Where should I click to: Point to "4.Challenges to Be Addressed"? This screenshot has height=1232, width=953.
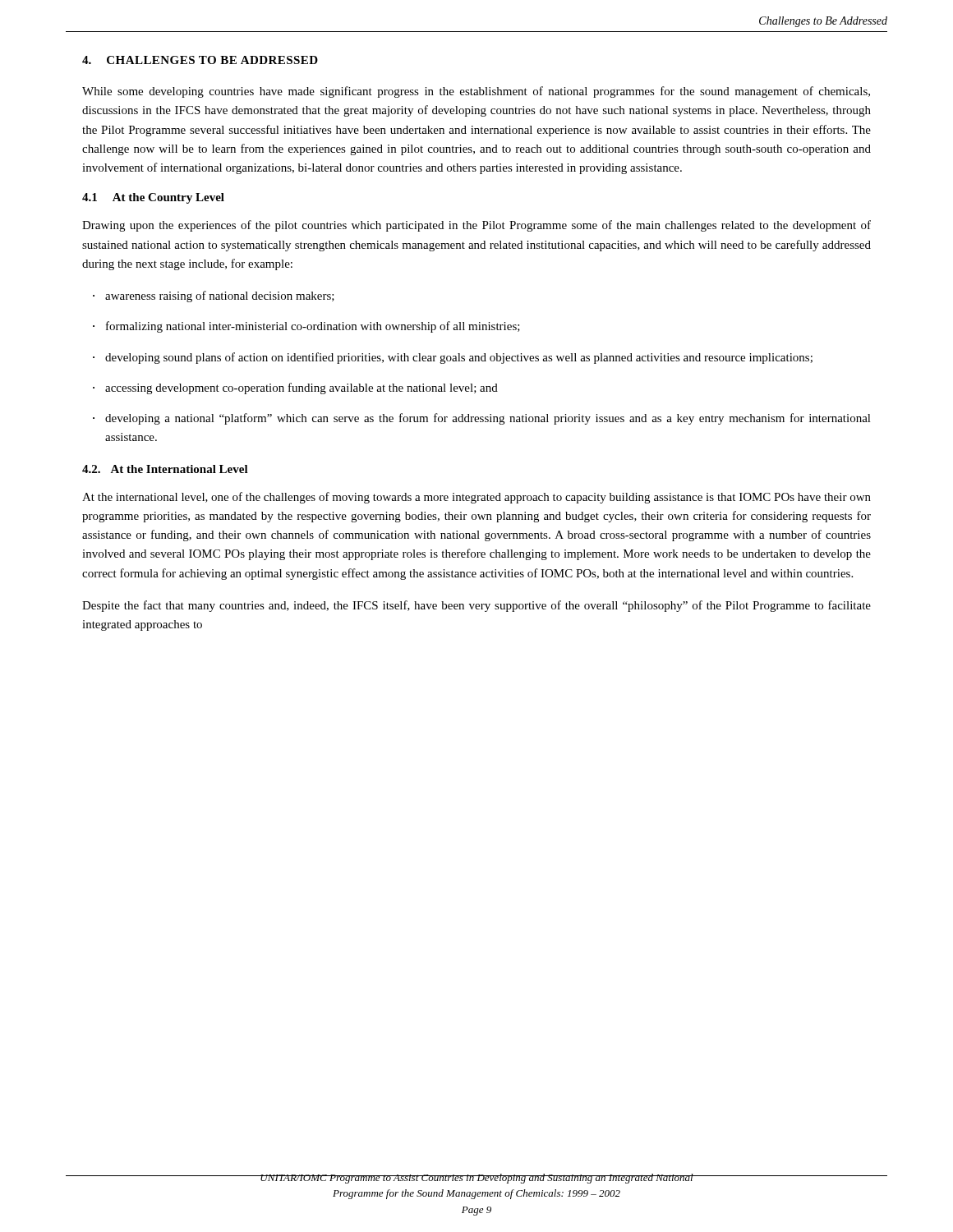(x=200, y=60)
